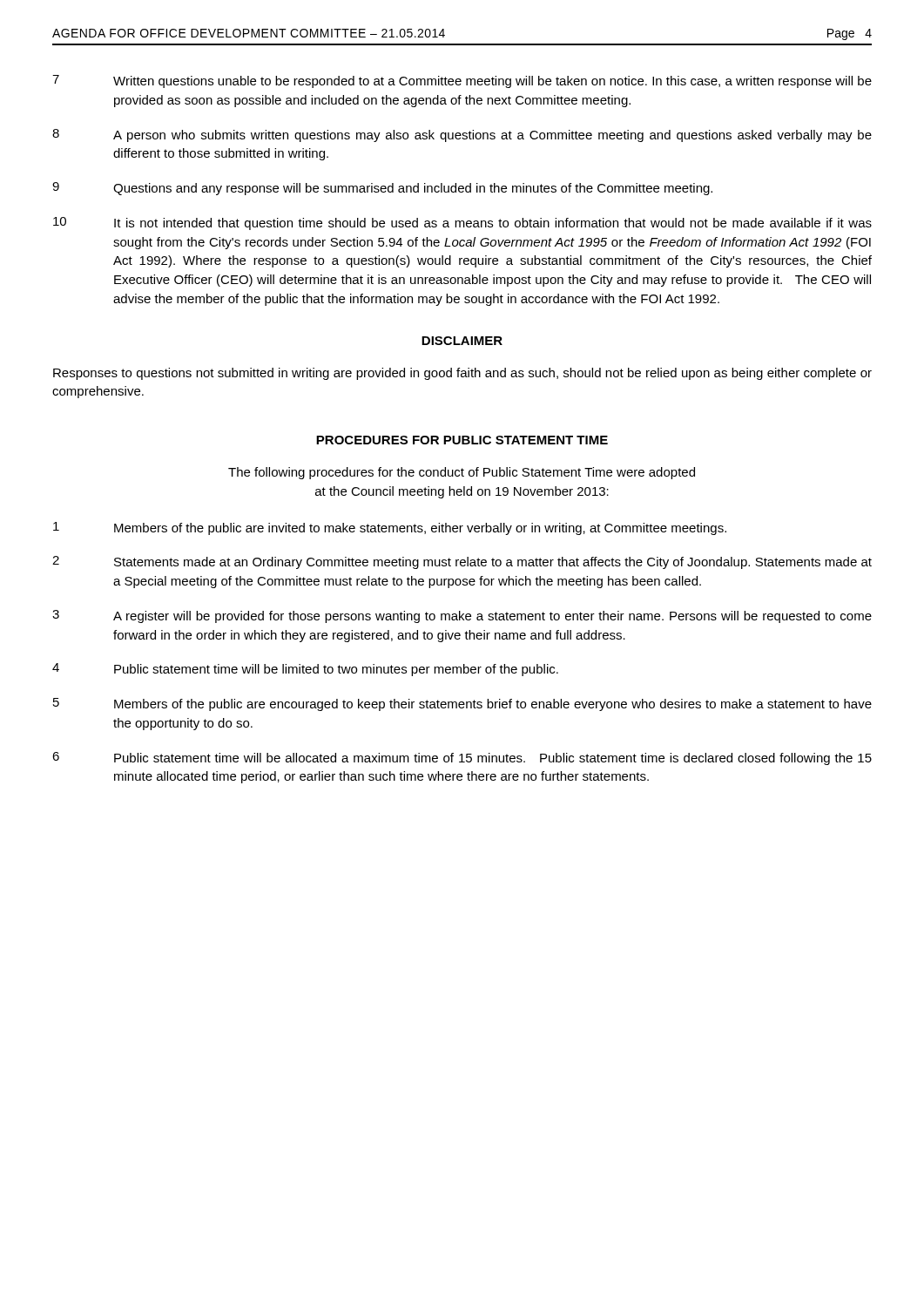Find the text starting "PROCEDURES FOR PUBLIC STATEMENT TIME"
The width and height of the screenshot is (924, 1307).
click(462, 440)
